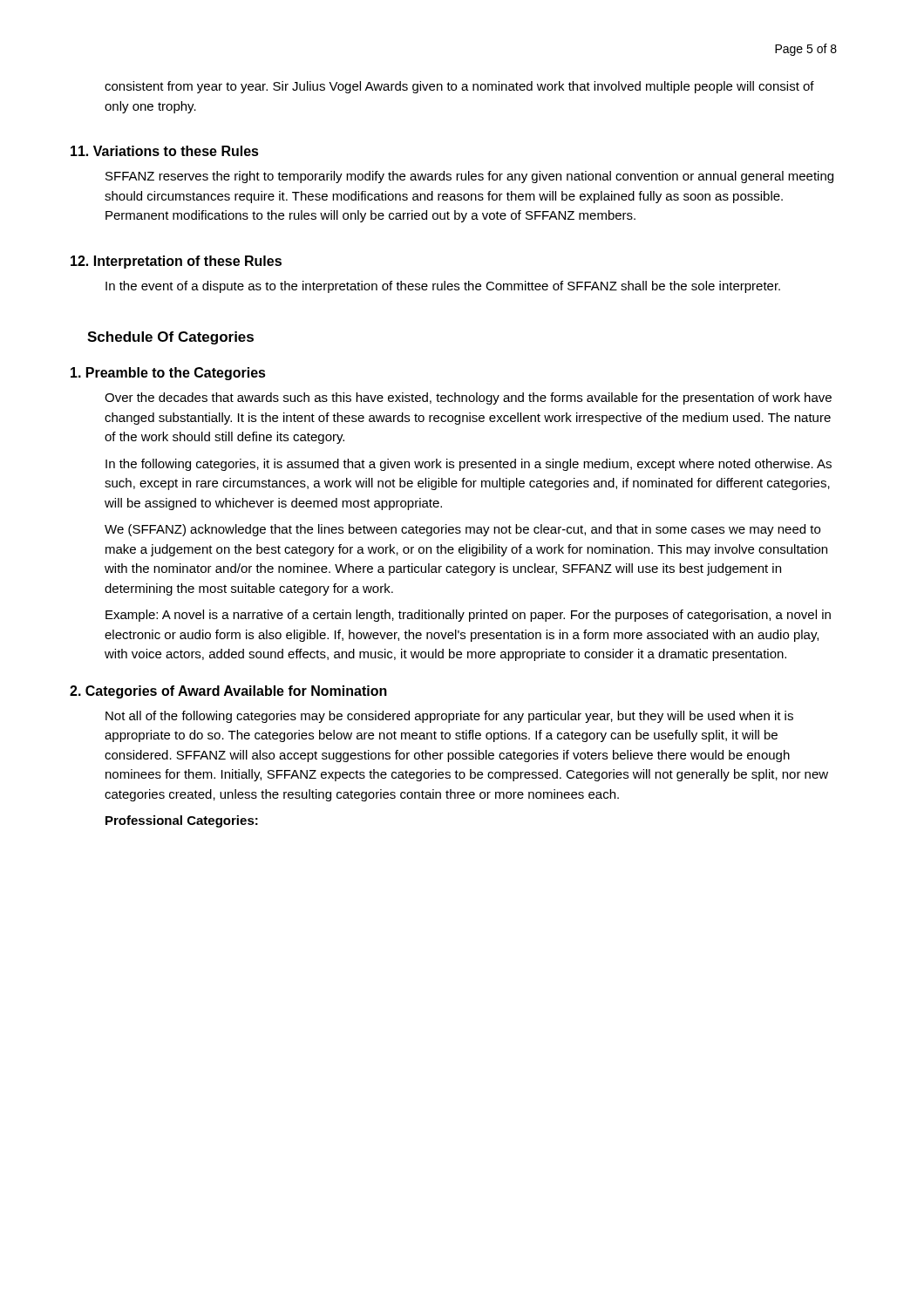Viewport: 924px width, 1308px height.
Task: Click the passage that begins "consistent from year to year. Sir Julius"
Action: click(471, 96)
